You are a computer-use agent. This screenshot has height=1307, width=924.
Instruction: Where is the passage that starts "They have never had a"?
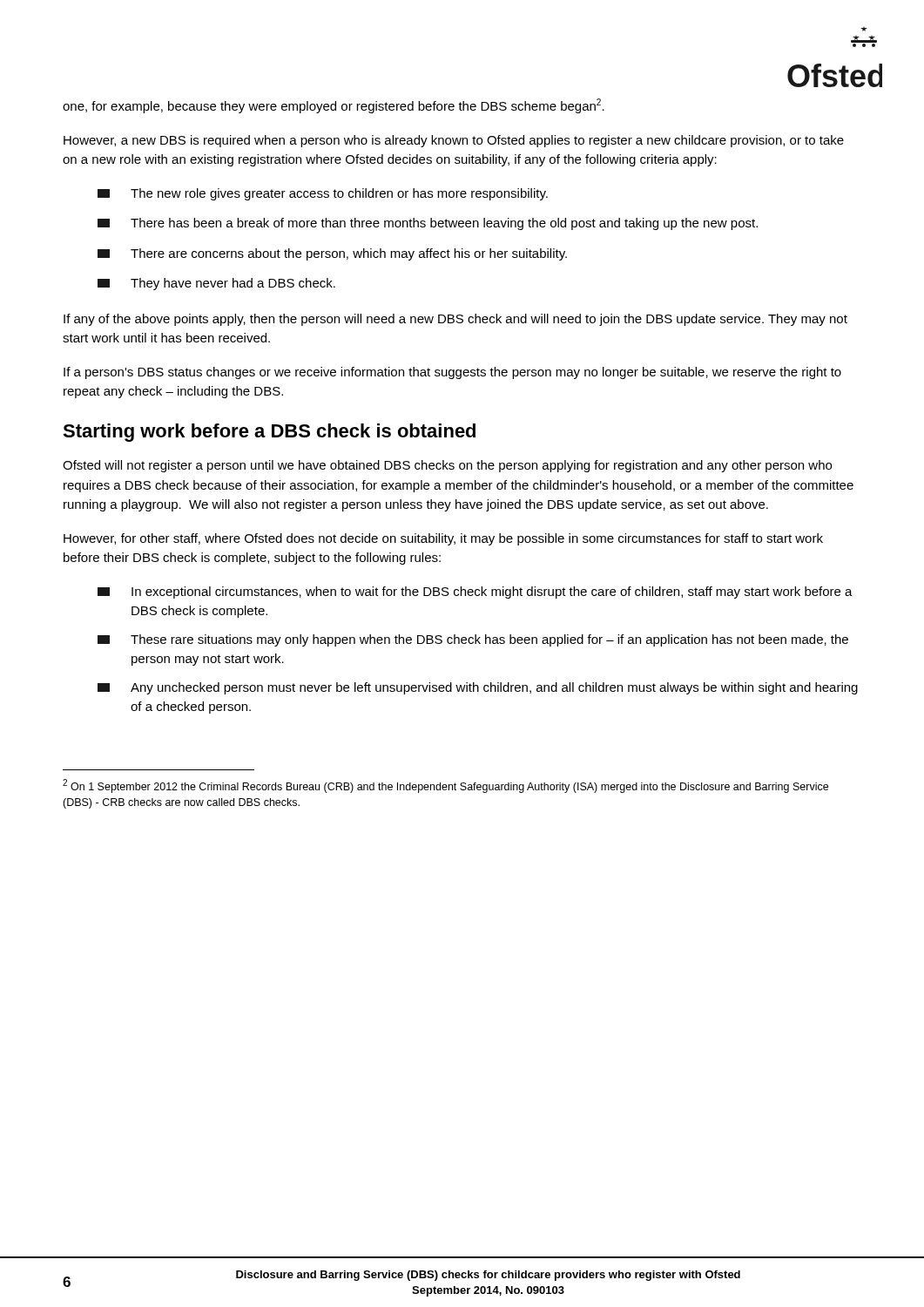pyautogui.click(x=217, y=284)
